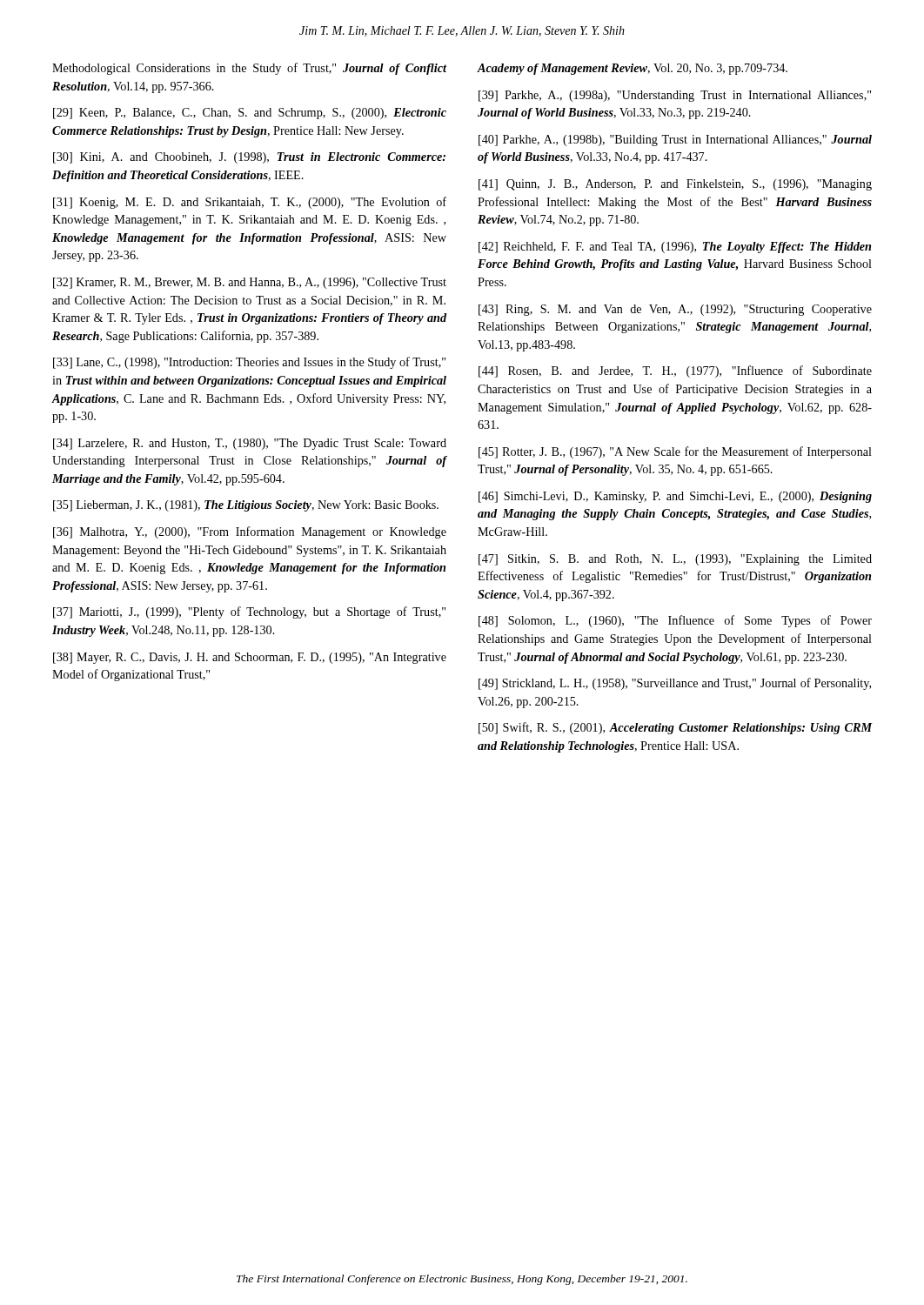Point to the text block starting "Academy of Management Review, Vol. 20, No."
Image resolution: width=924 pixels, height=1305 pixels.
point(633,68)
